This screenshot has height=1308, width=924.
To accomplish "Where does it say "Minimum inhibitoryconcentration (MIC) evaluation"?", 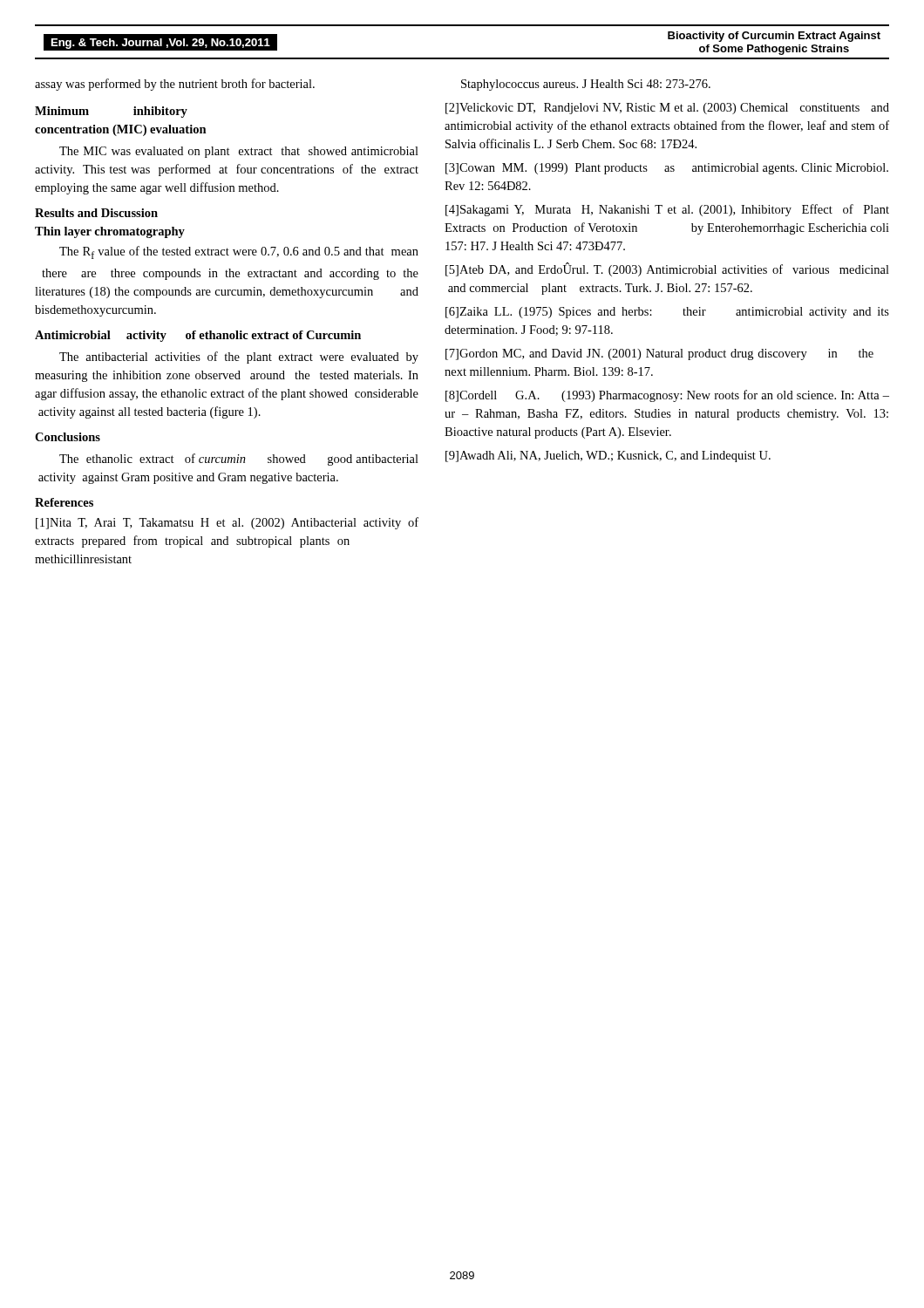I will tap(67, 112).
